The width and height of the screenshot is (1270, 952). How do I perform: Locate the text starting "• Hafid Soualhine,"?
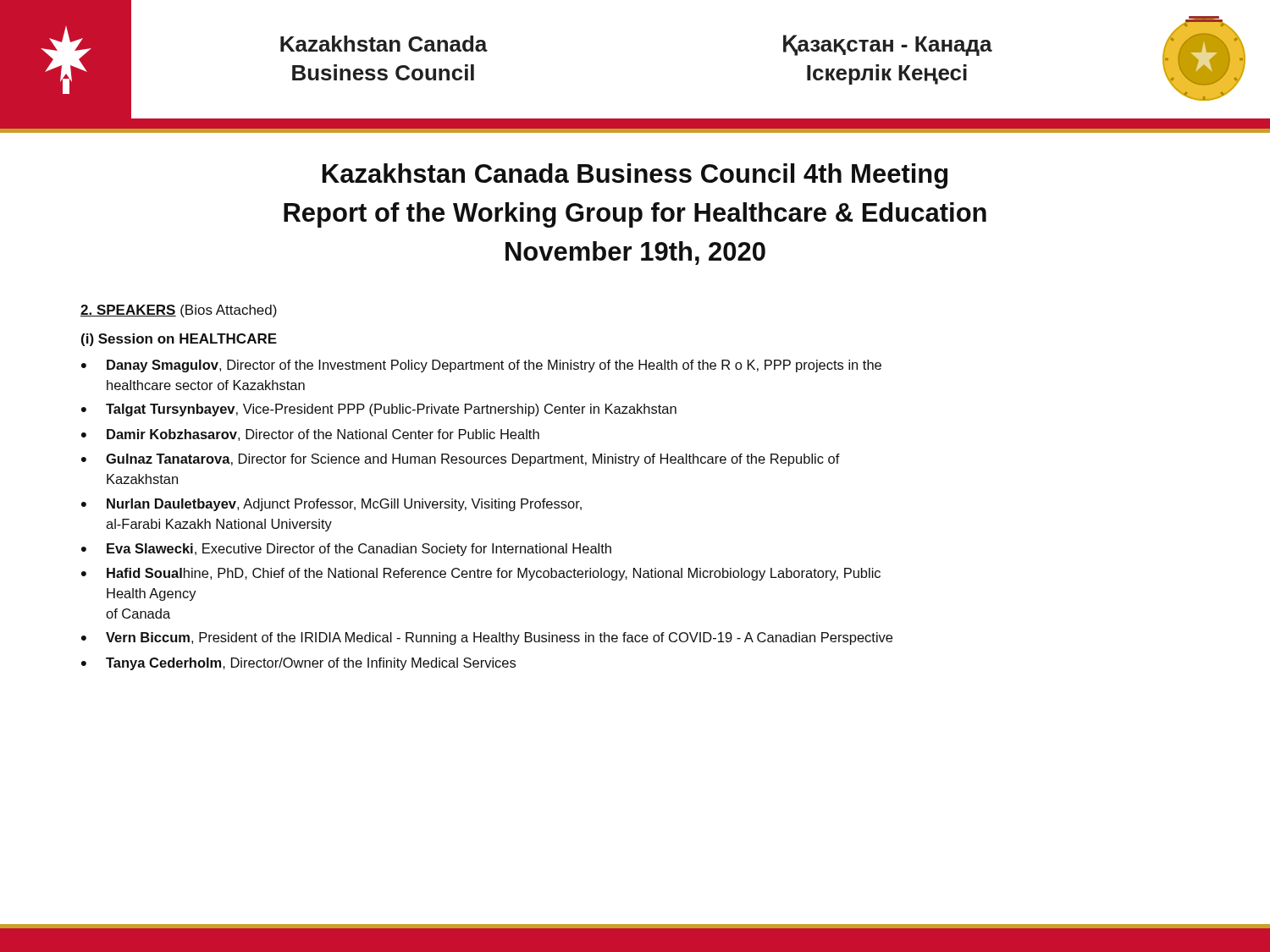481,574
